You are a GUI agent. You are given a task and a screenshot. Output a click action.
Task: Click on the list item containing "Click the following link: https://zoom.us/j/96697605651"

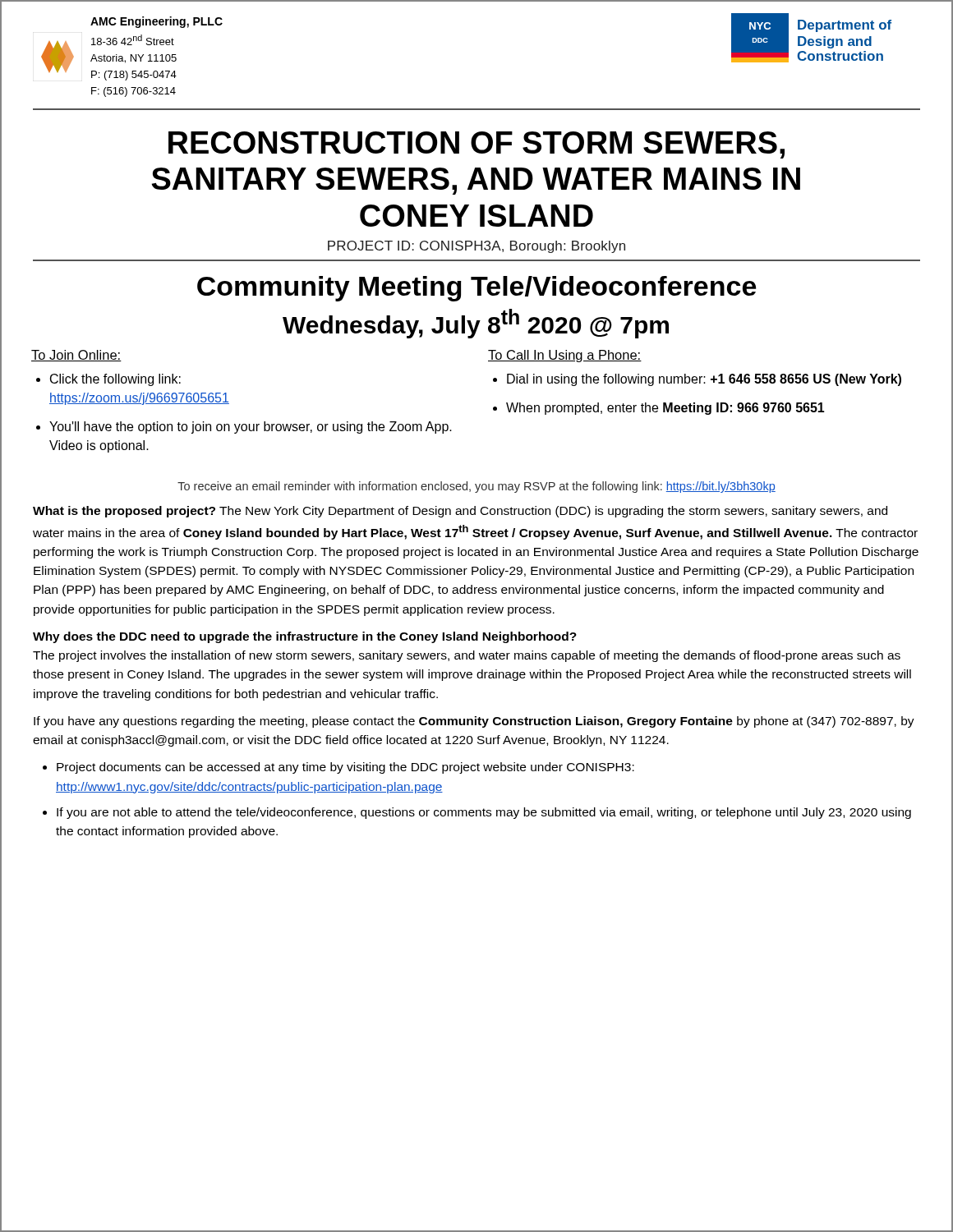(139, 388)
